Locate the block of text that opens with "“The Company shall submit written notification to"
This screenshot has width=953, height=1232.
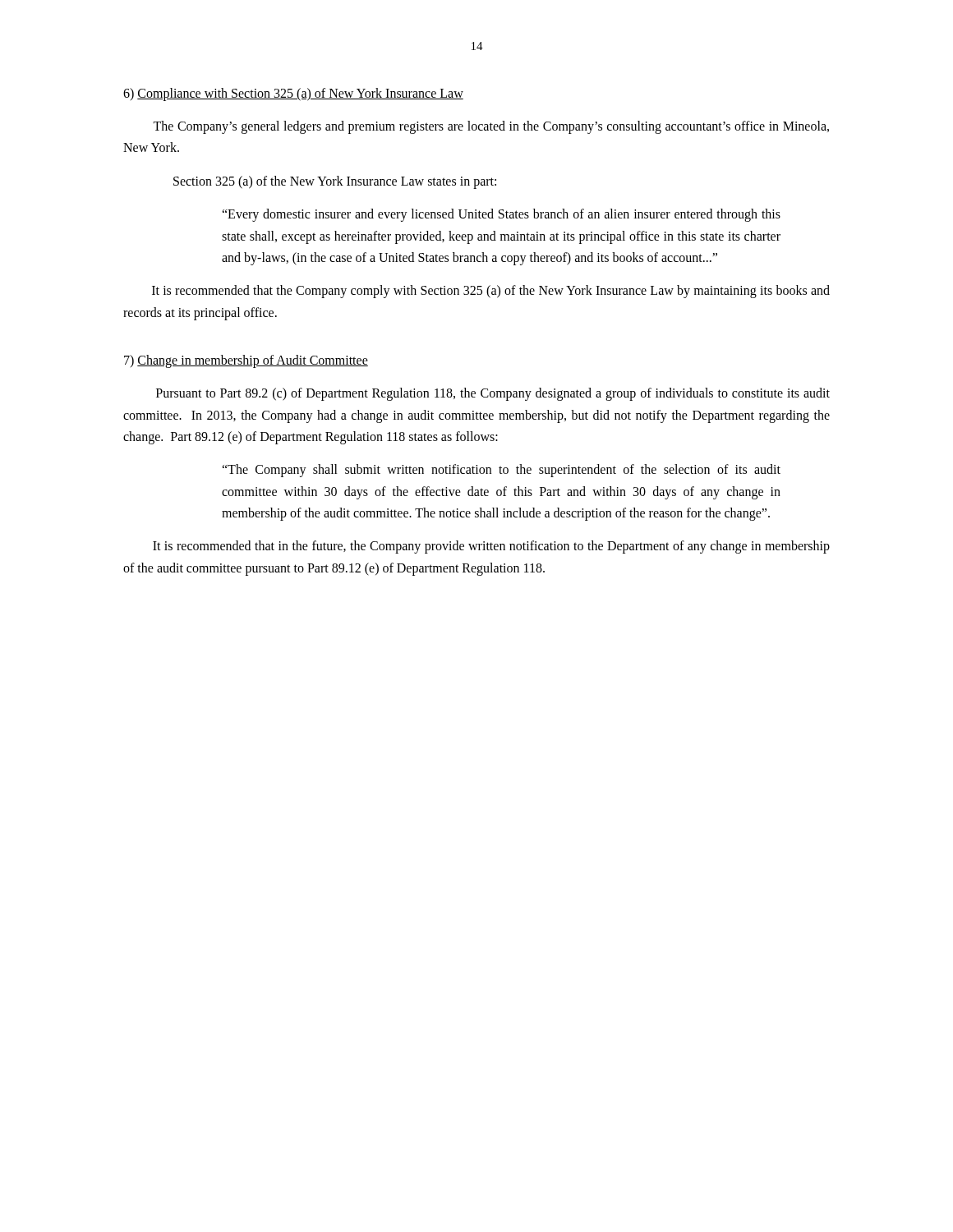click(501, 491)
